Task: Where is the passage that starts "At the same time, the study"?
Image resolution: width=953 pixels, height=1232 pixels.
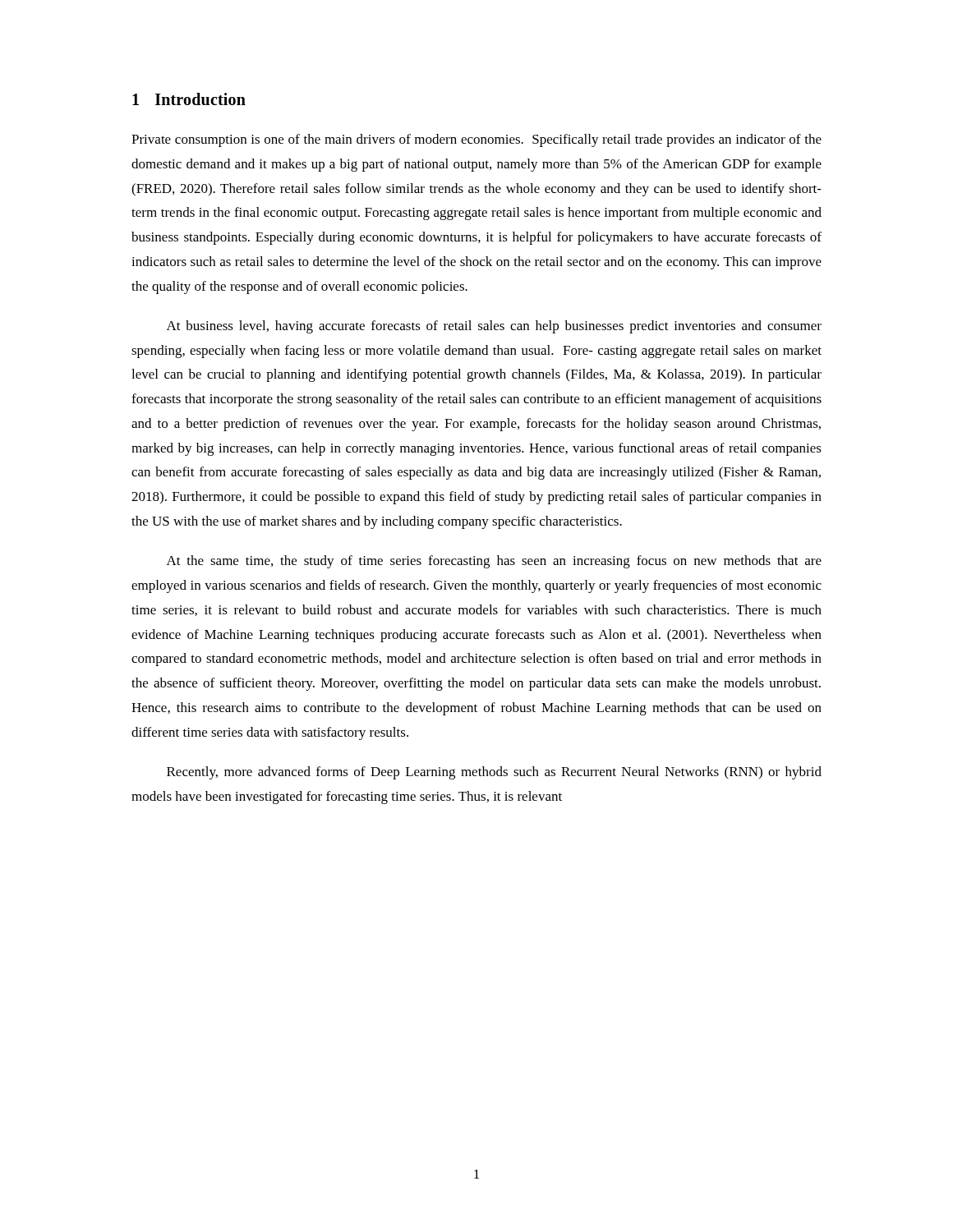Action: pyautogui.click(x=476, y=646)
